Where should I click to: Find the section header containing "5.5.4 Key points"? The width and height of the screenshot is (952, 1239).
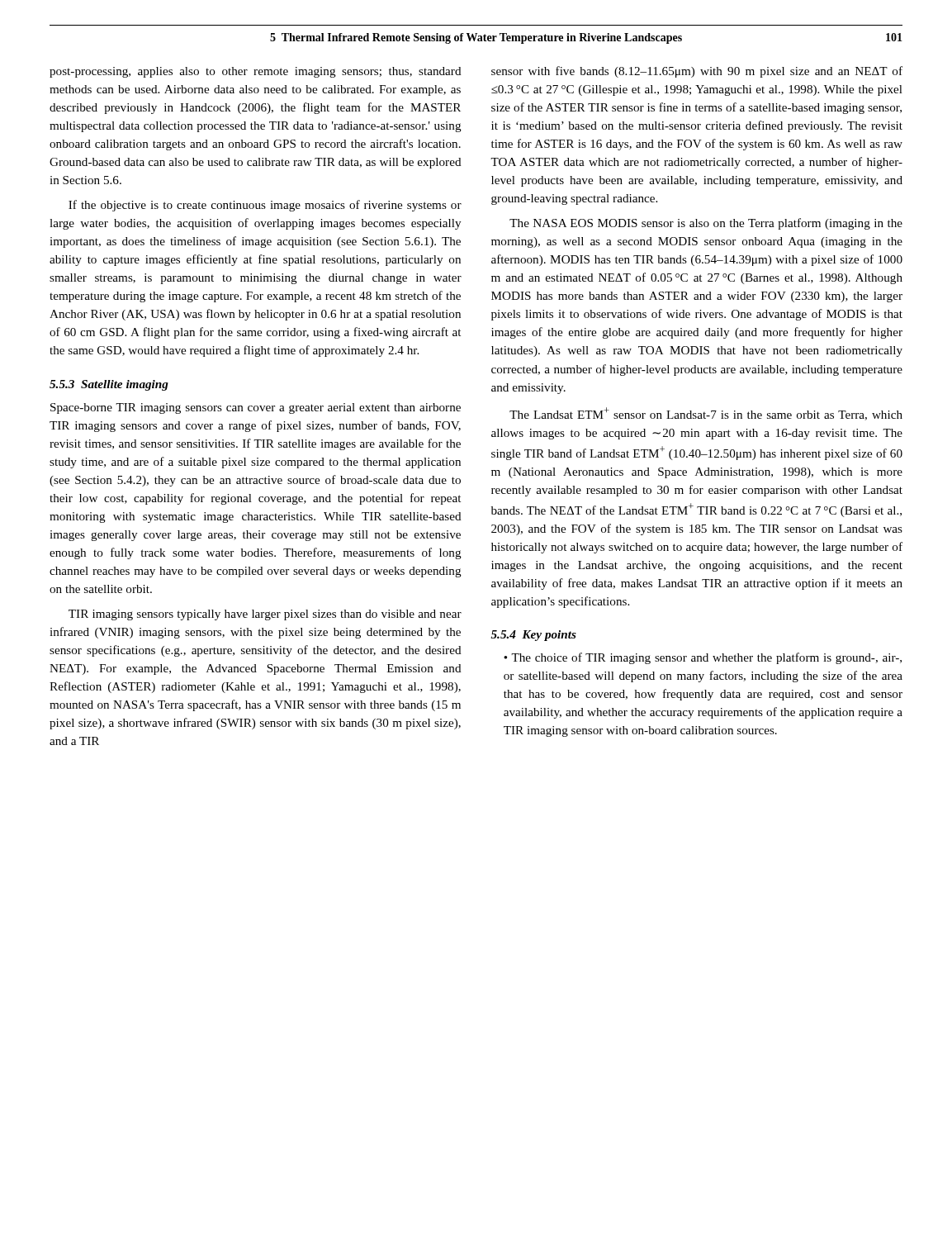click(x=534, y=634)
